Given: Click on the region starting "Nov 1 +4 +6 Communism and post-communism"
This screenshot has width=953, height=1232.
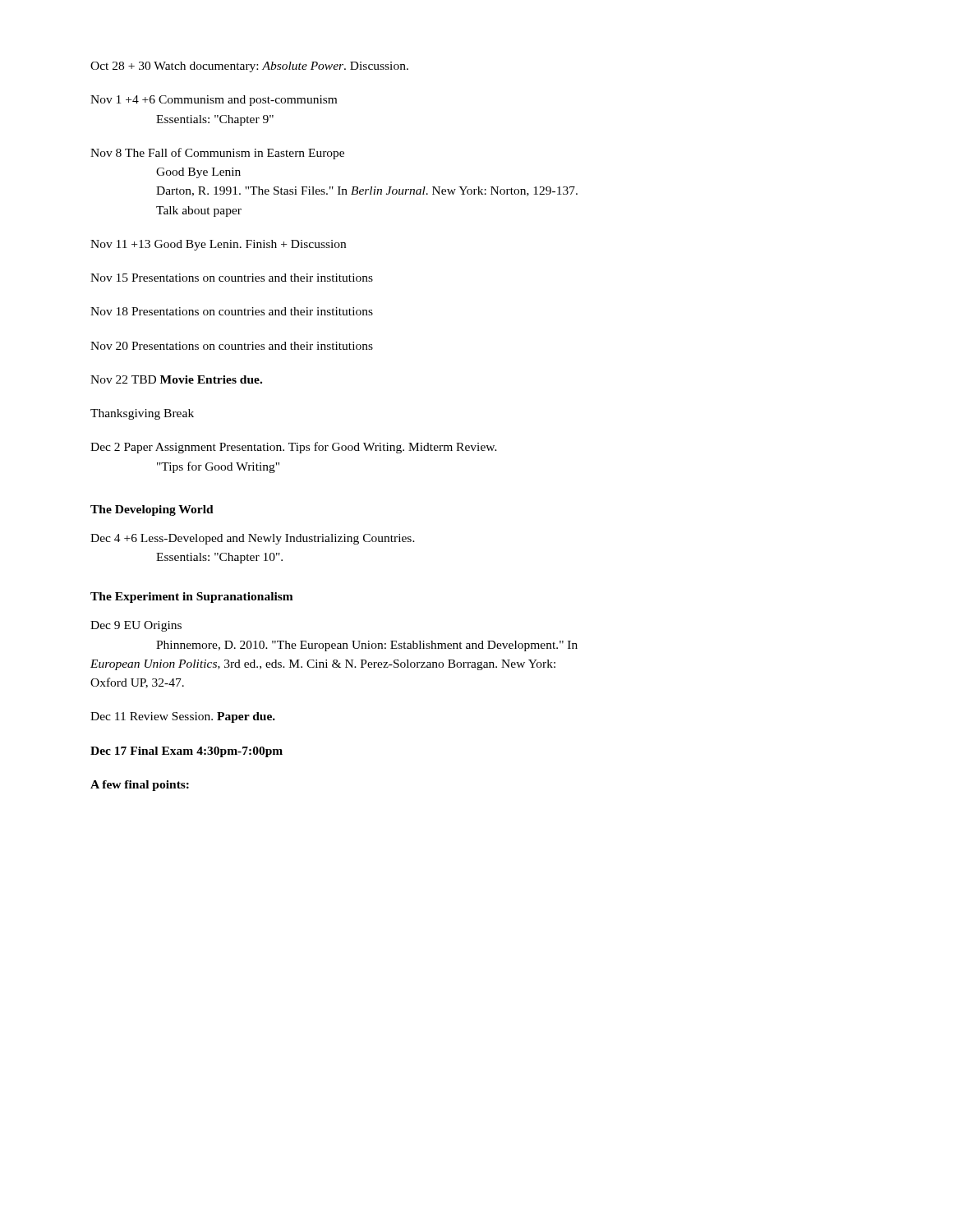Looking at the screenshot, I should pos(214,110).
